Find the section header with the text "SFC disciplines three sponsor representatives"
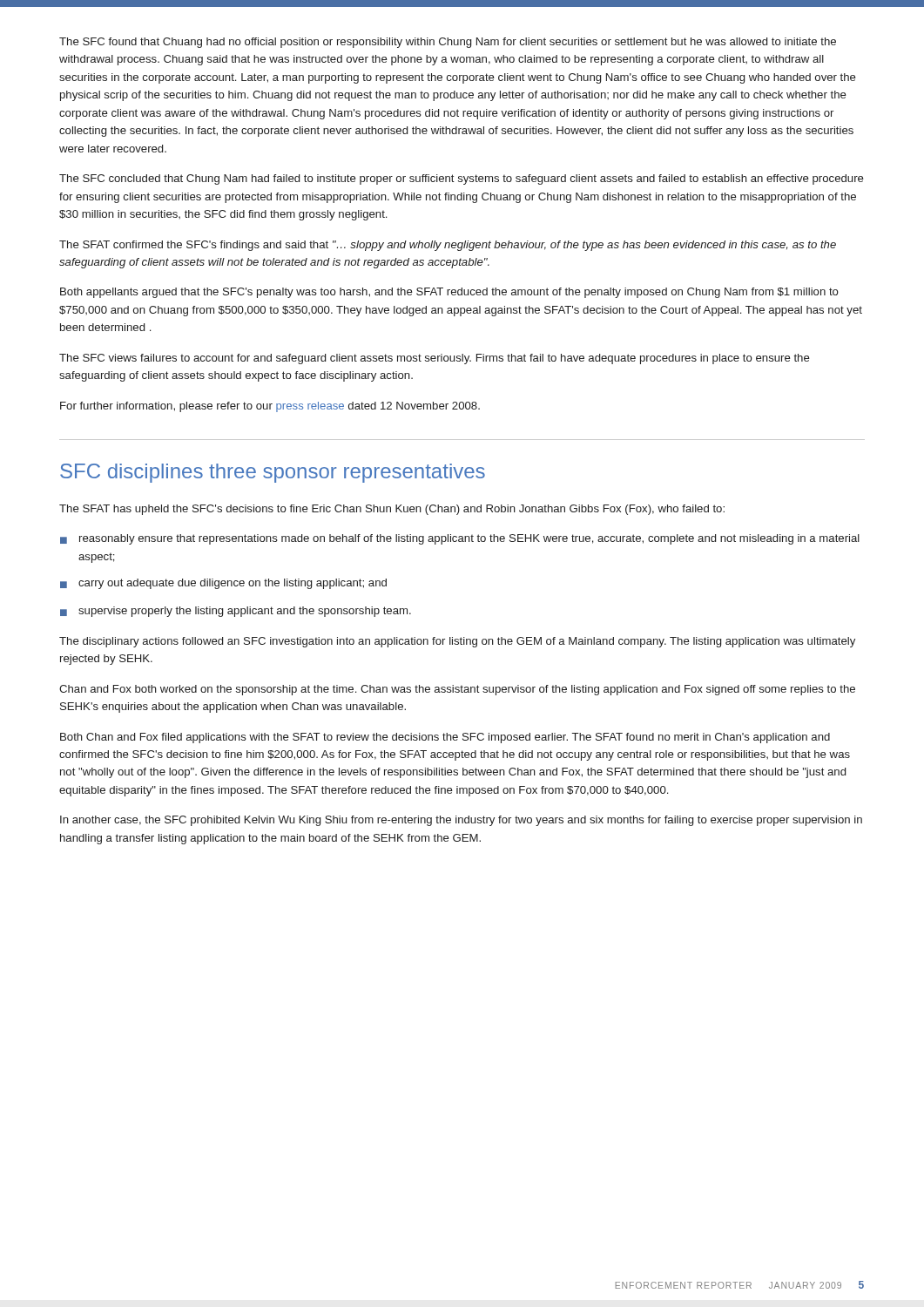Viewport: 924px width, 1307px height. point(272,472)
